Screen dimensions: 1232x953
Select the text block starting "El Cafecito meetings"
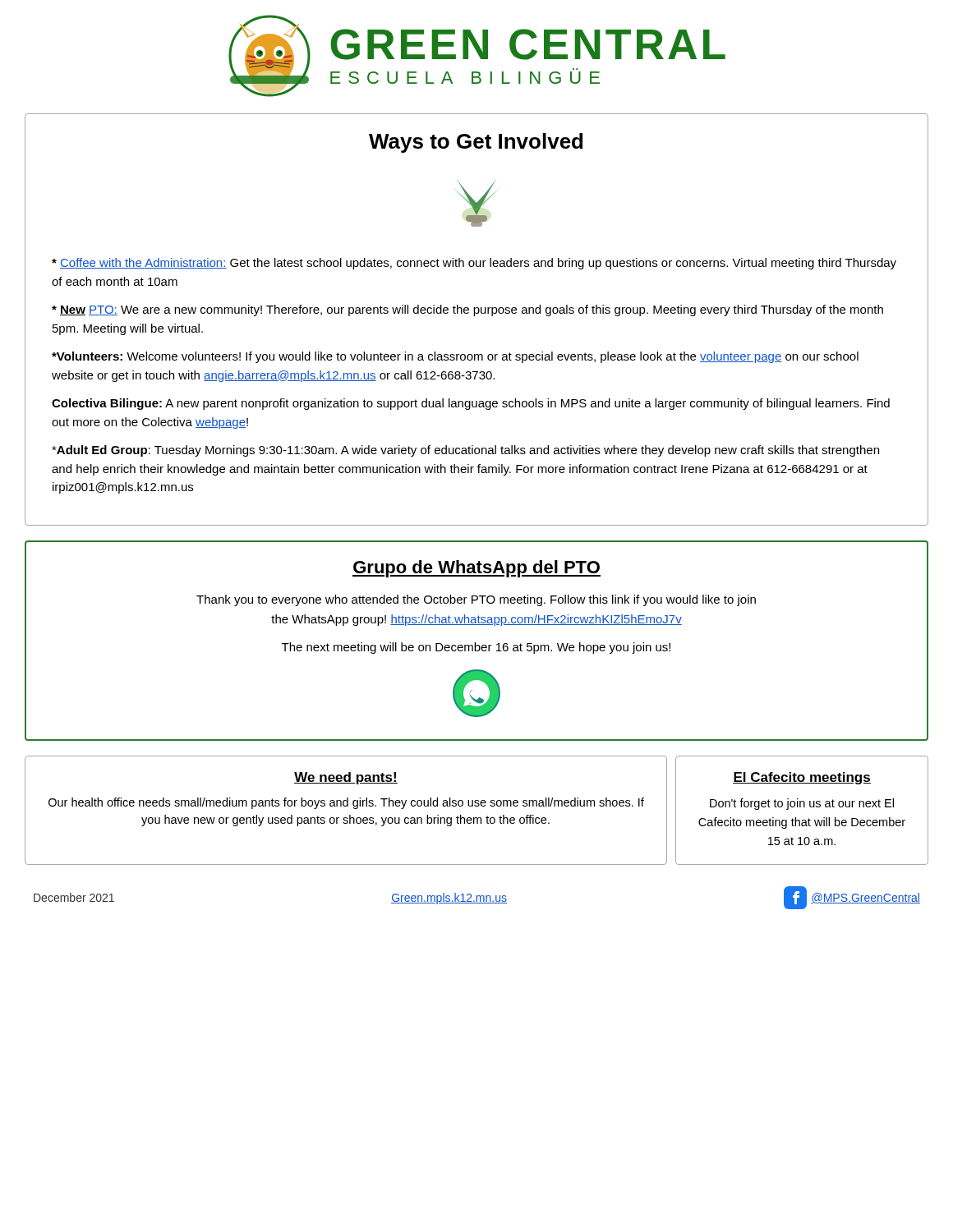[x=802, y=777]
